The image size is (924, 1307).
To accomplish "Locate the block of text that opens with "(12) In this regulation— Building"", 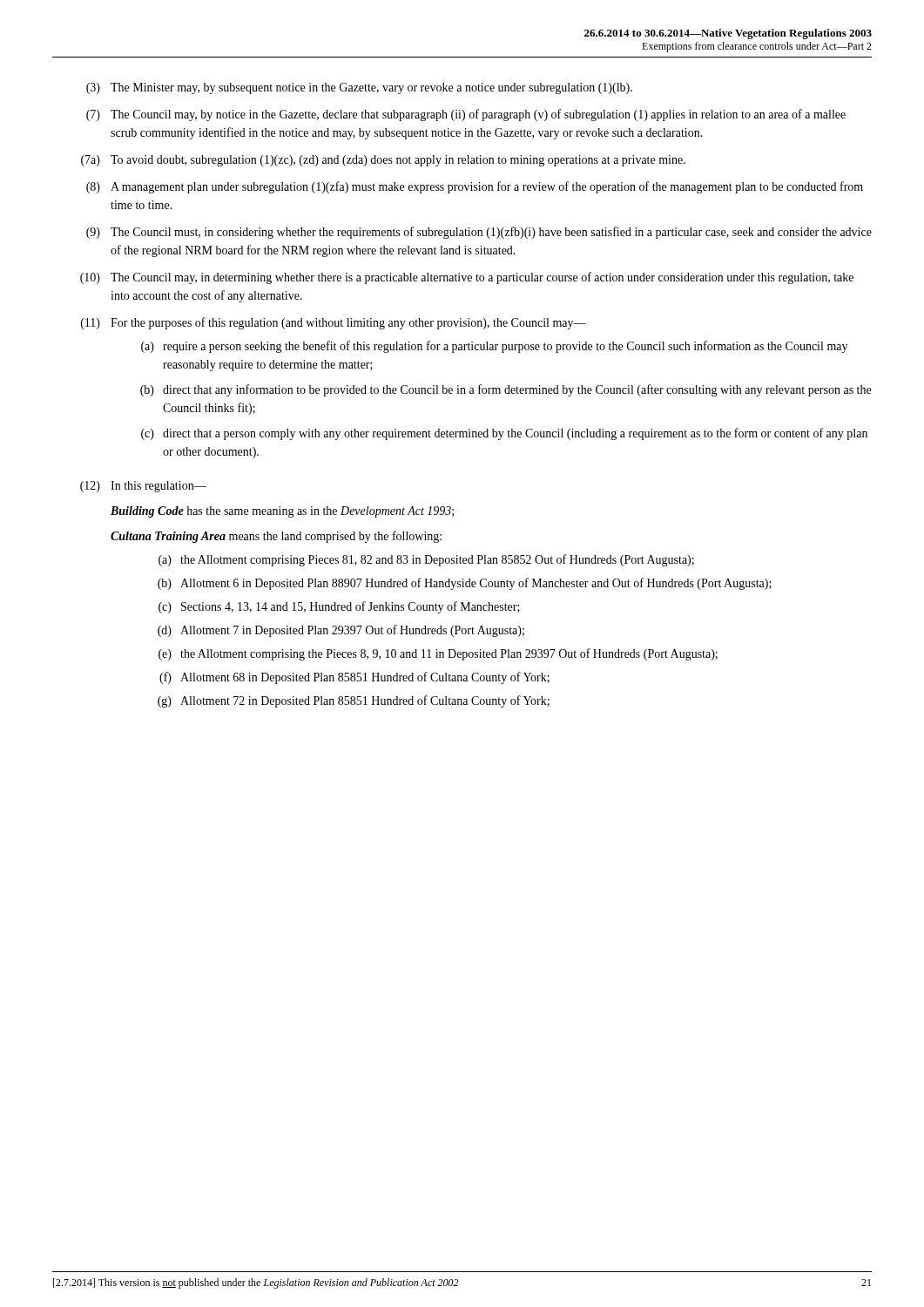I will click(x=462, y=597).
